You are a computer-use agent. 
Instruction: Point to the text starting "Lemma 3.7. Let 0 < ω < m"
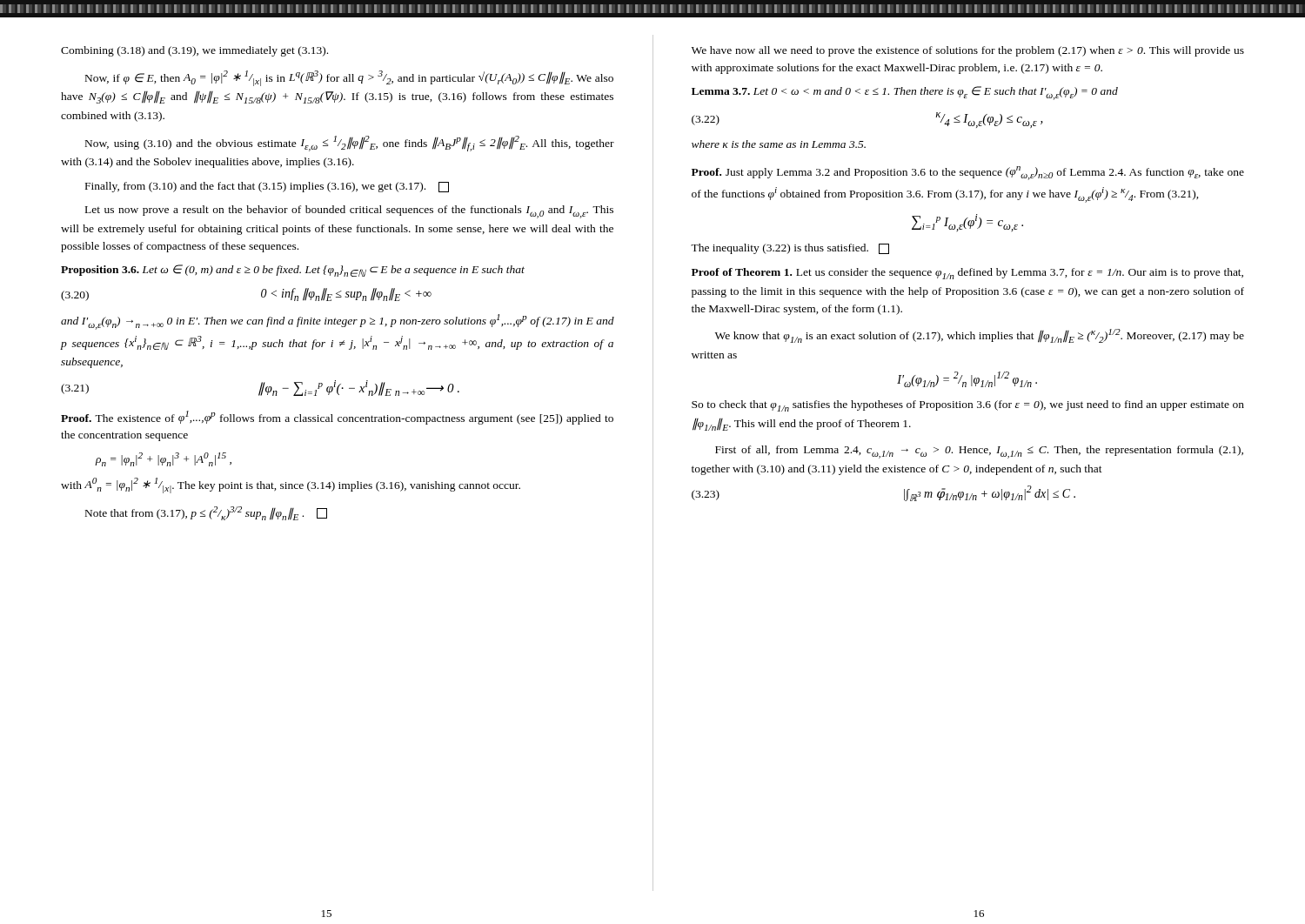click(x=968, y=92)
